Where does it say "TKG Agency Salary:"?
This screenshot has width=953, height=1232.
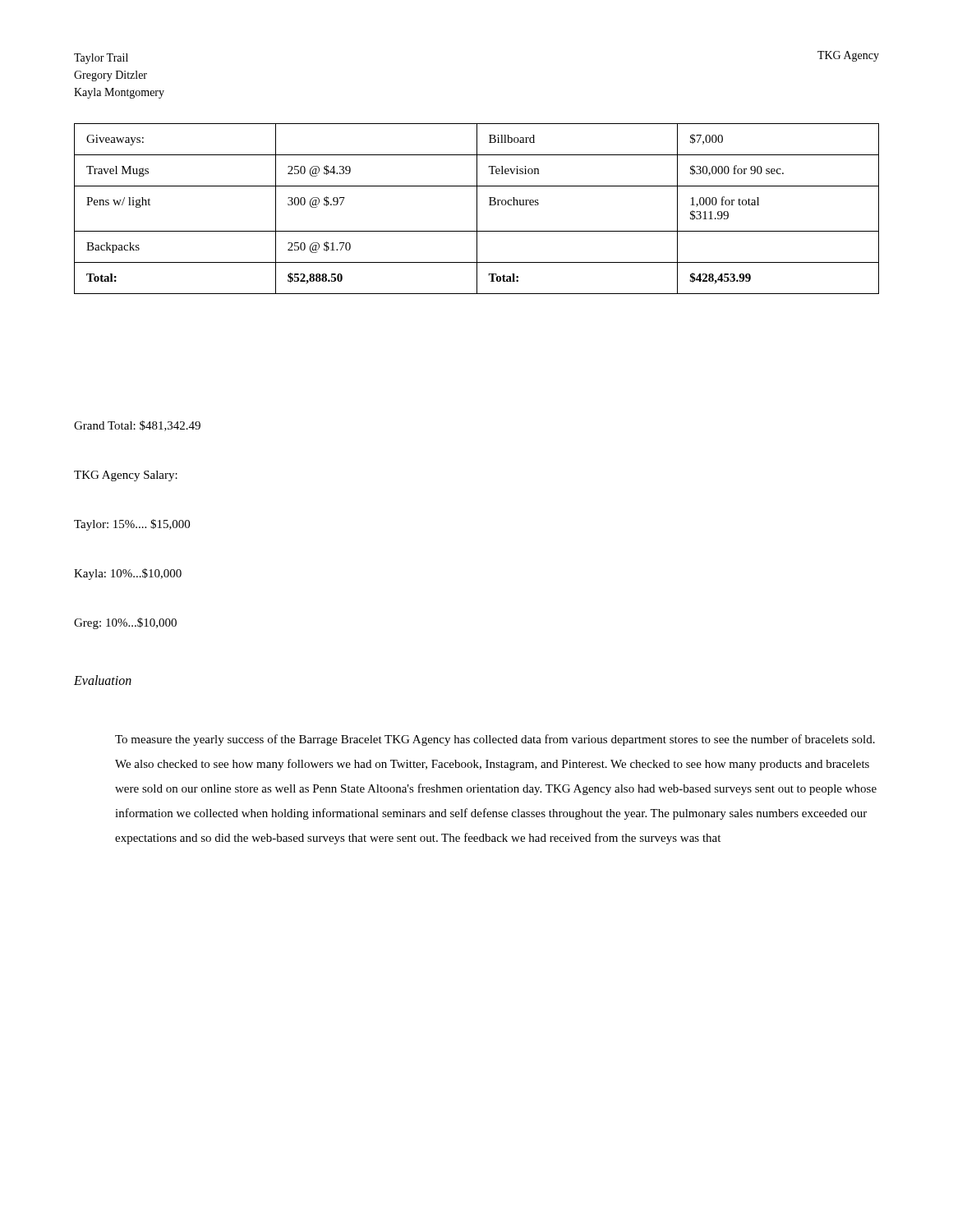pyautogui.click(x=126, y=475)
